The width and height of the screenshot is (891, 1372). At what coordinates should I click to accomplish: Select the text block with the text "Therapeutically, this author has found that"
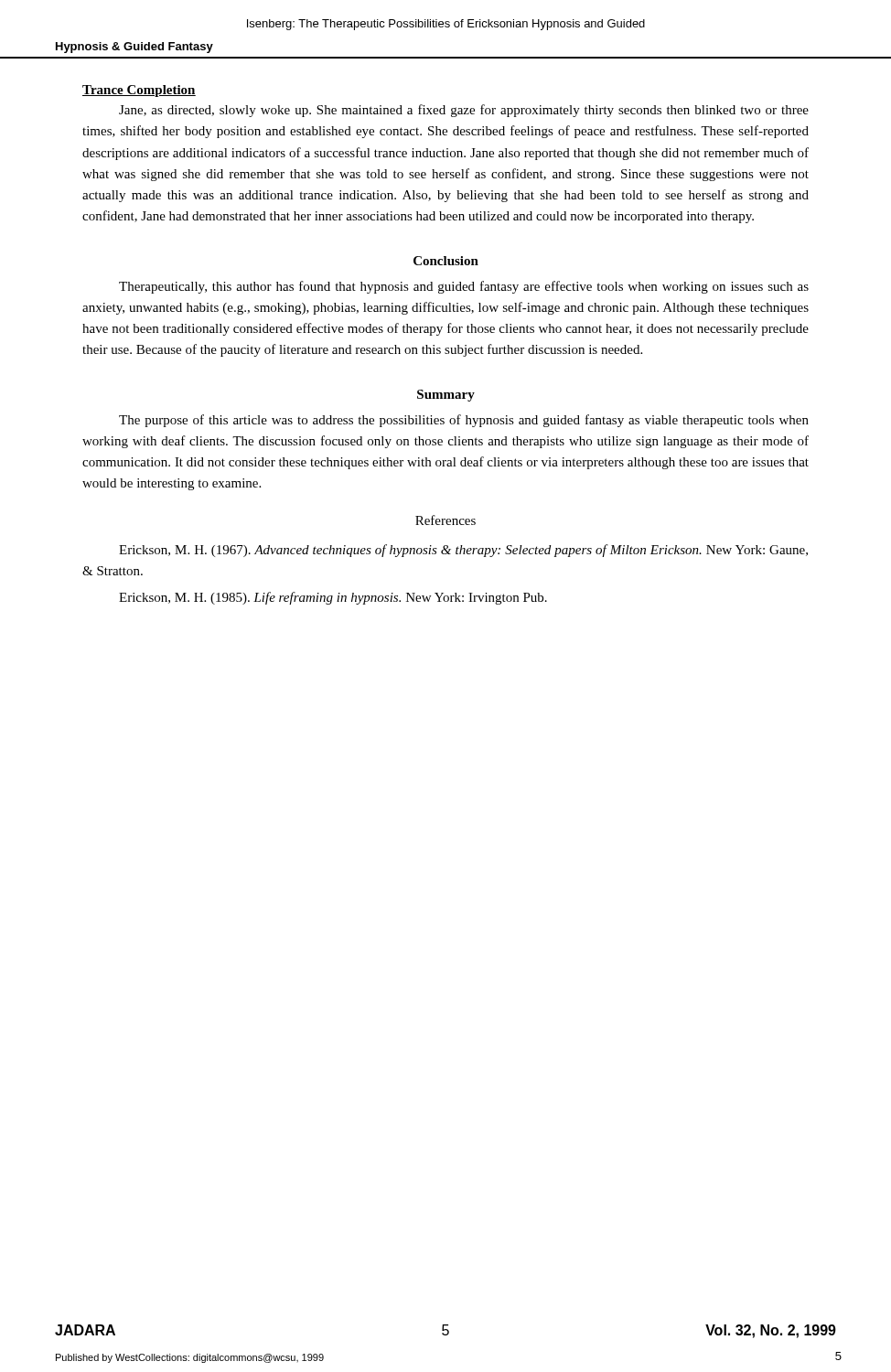pos(446,318)
